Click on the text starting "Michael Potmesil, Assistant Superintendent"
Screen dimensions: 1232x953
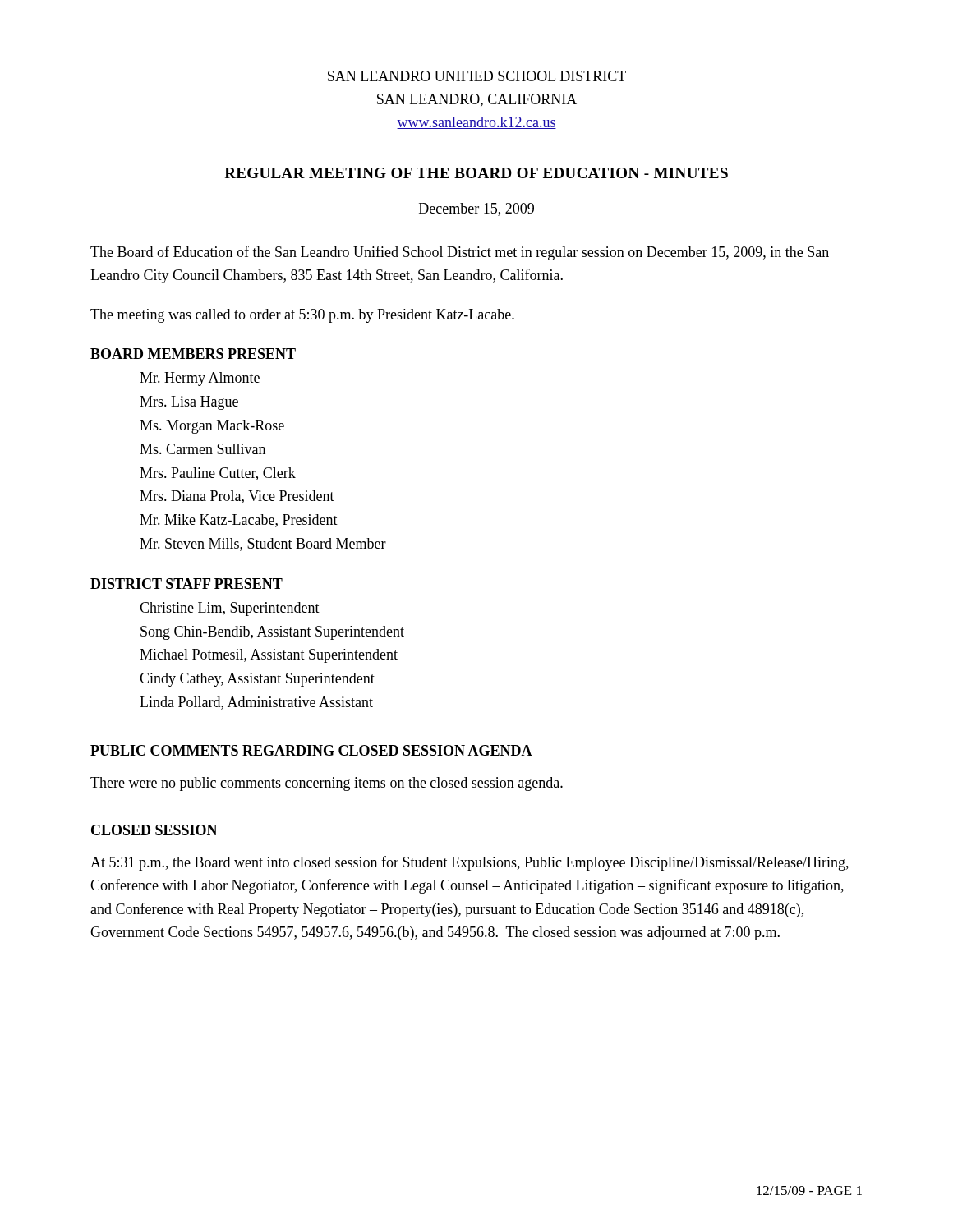tap(269, 655)
